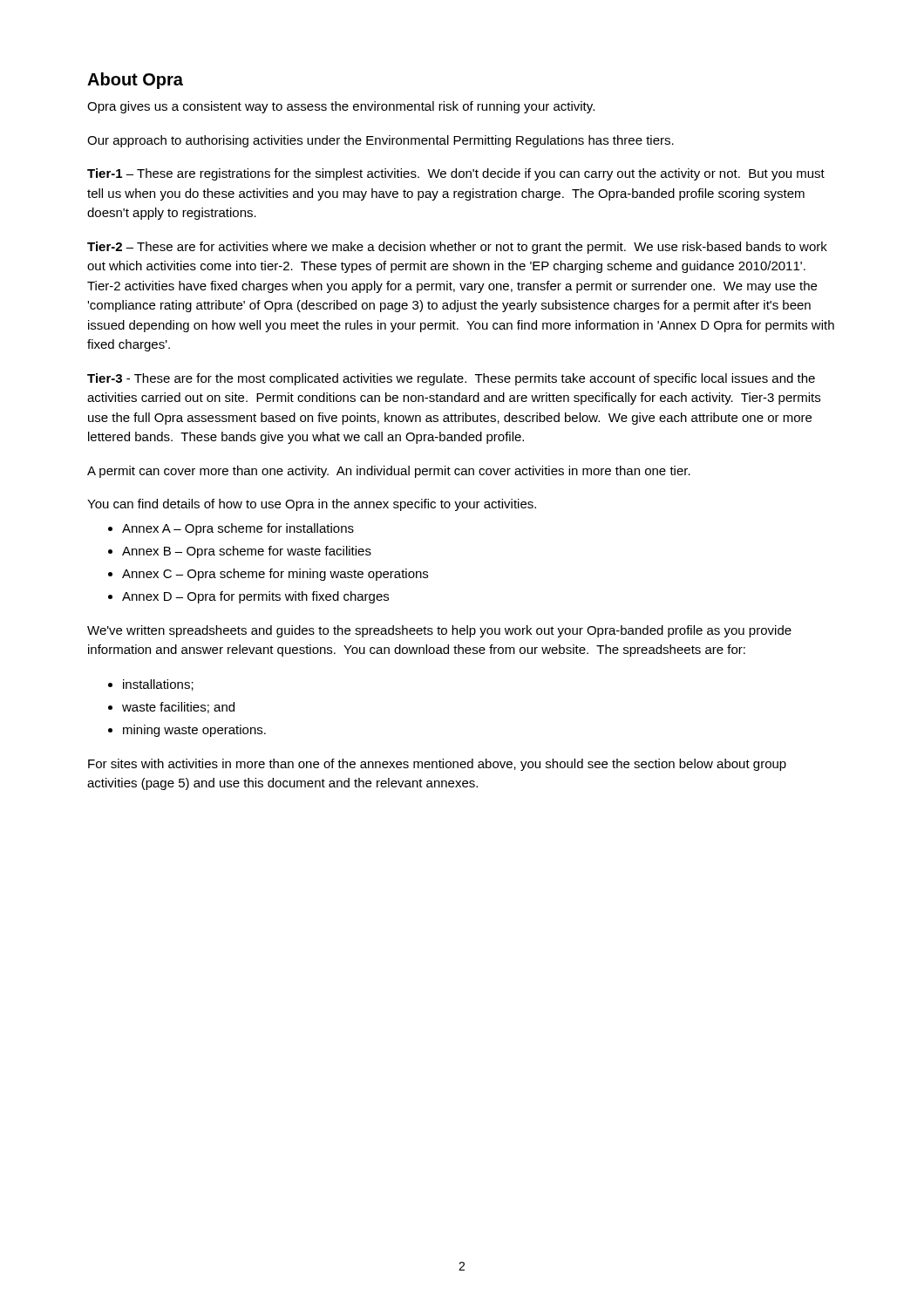Find the text block that says "Tier-1 – These"
This screenshot has height=1308, width=924.
pos(456,193)
